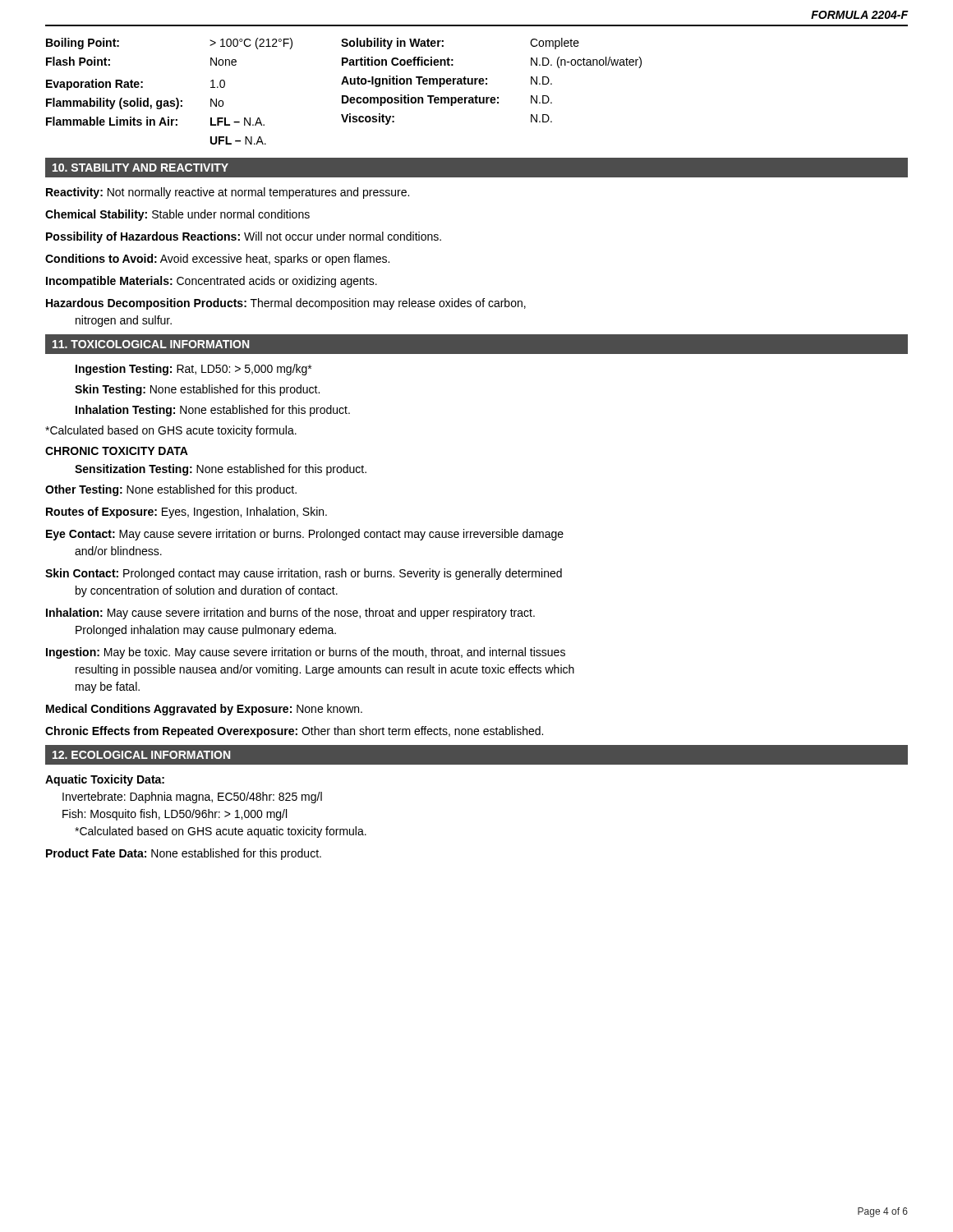The width and height of the screenshot is (953, 1232).
Task: Select the passage starting "Eye Contact: May cause severe irritation or burns."
Action: tap(304, 544)
